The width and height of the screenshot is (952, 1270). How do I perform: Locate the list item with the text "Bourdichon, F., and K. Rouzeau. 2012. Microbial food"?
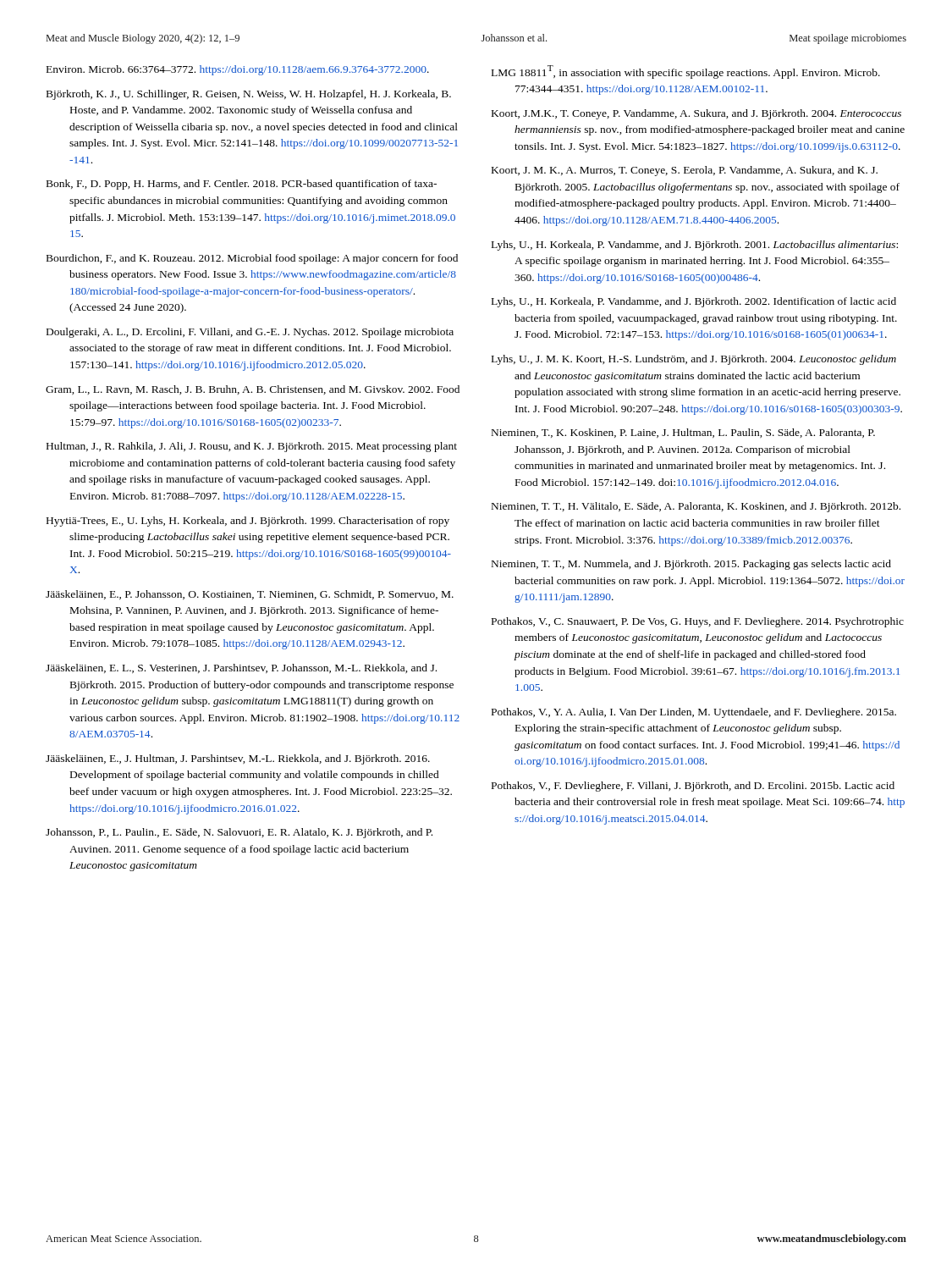pos(252,282)
